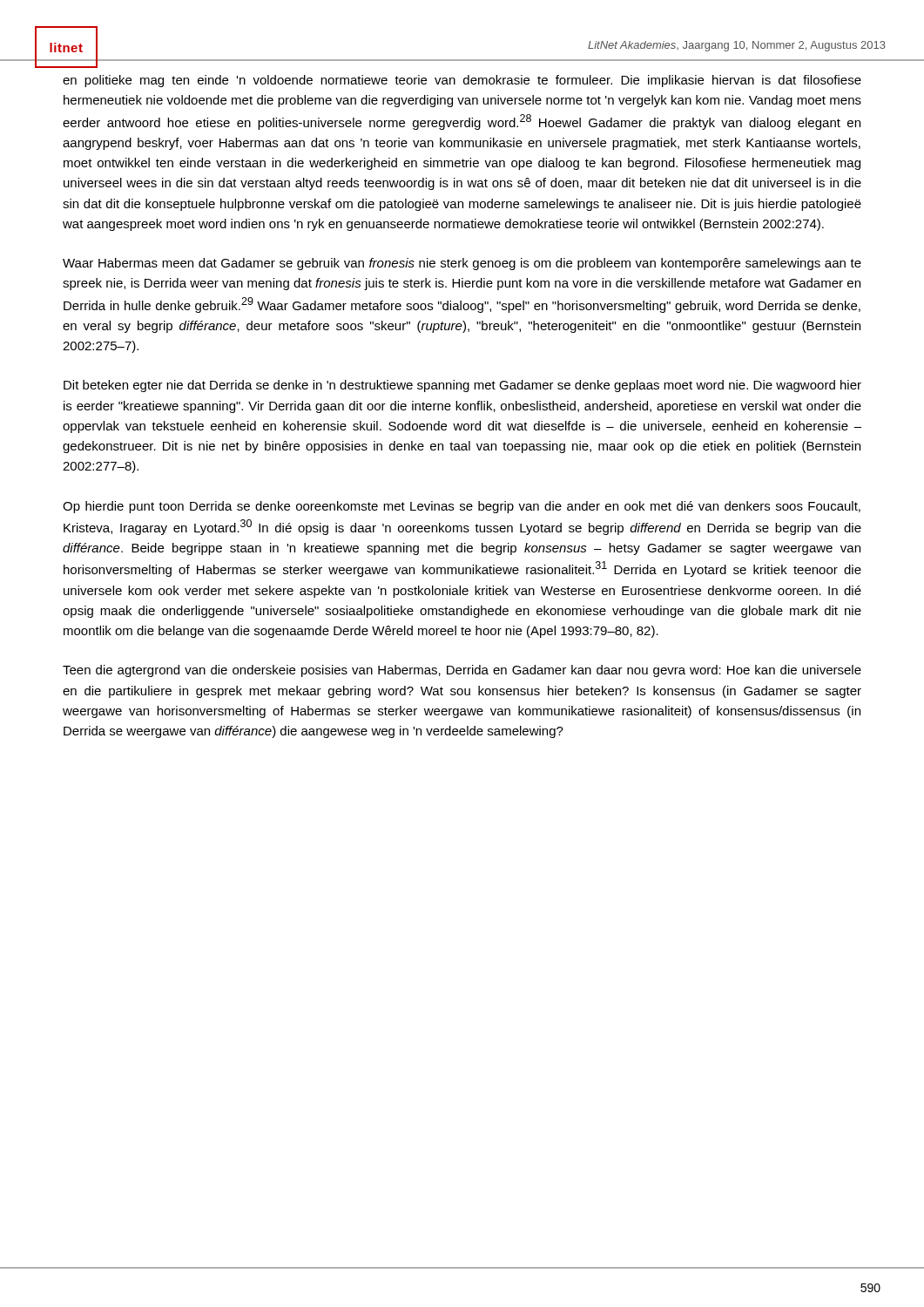Click on the text block that says "en politieke mag ten einde"

click(462, 151)
